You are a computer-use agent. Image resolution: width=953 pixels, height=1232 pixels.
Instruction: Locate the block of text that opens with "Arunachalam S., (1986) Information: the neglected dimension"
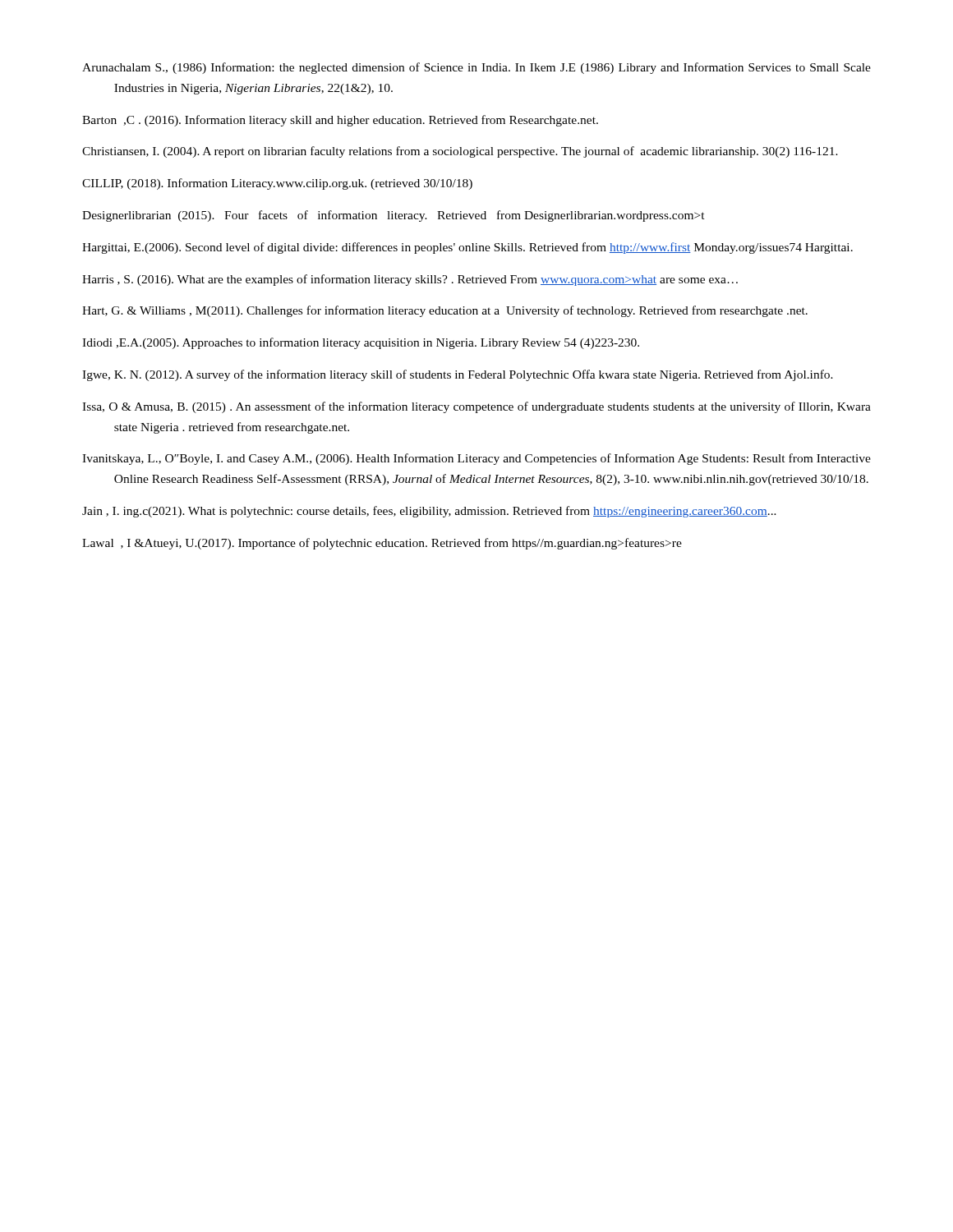tap(476, 77)
